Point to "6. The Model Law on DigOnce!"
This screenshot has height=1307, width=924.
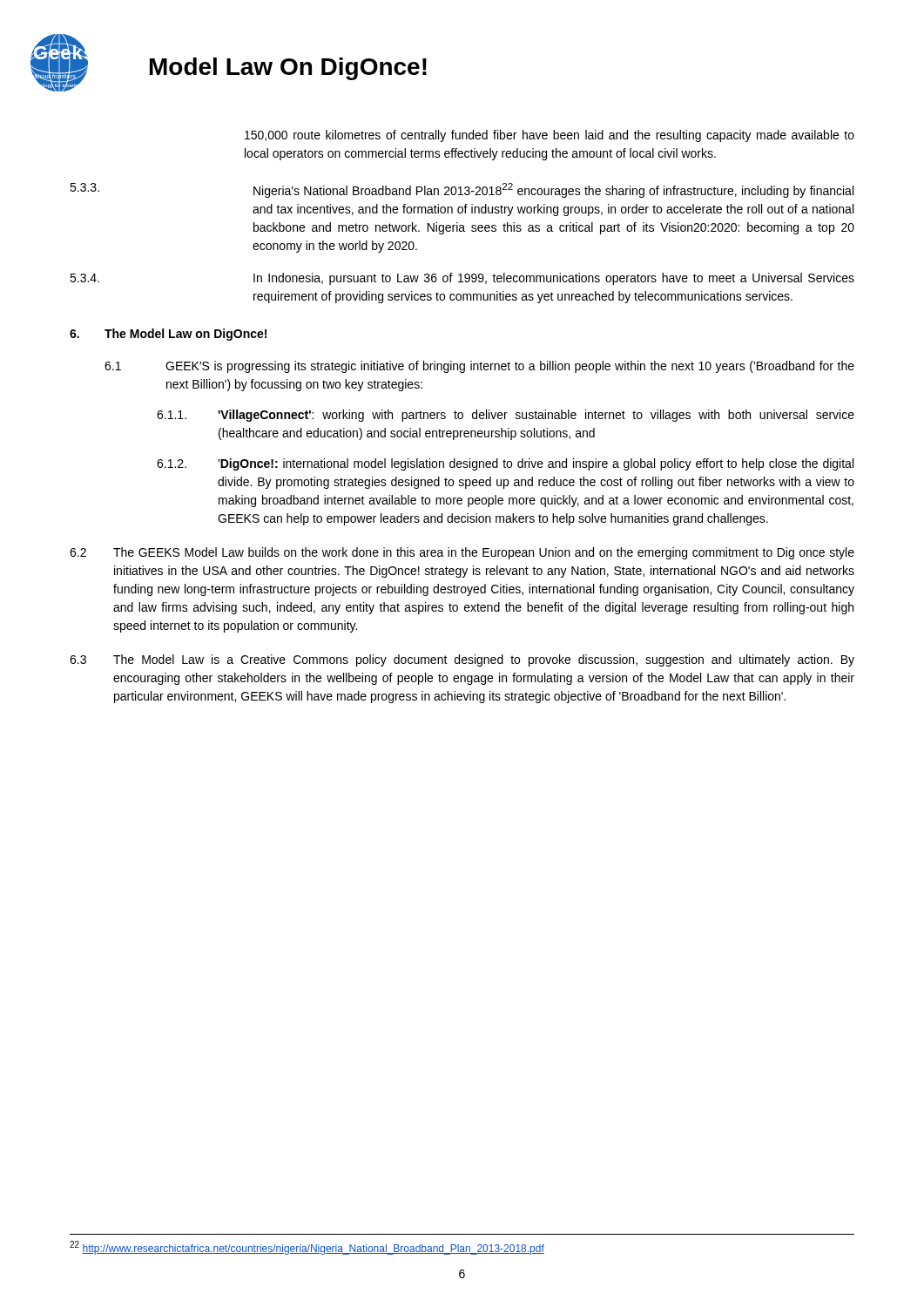(x=169, y=334)
